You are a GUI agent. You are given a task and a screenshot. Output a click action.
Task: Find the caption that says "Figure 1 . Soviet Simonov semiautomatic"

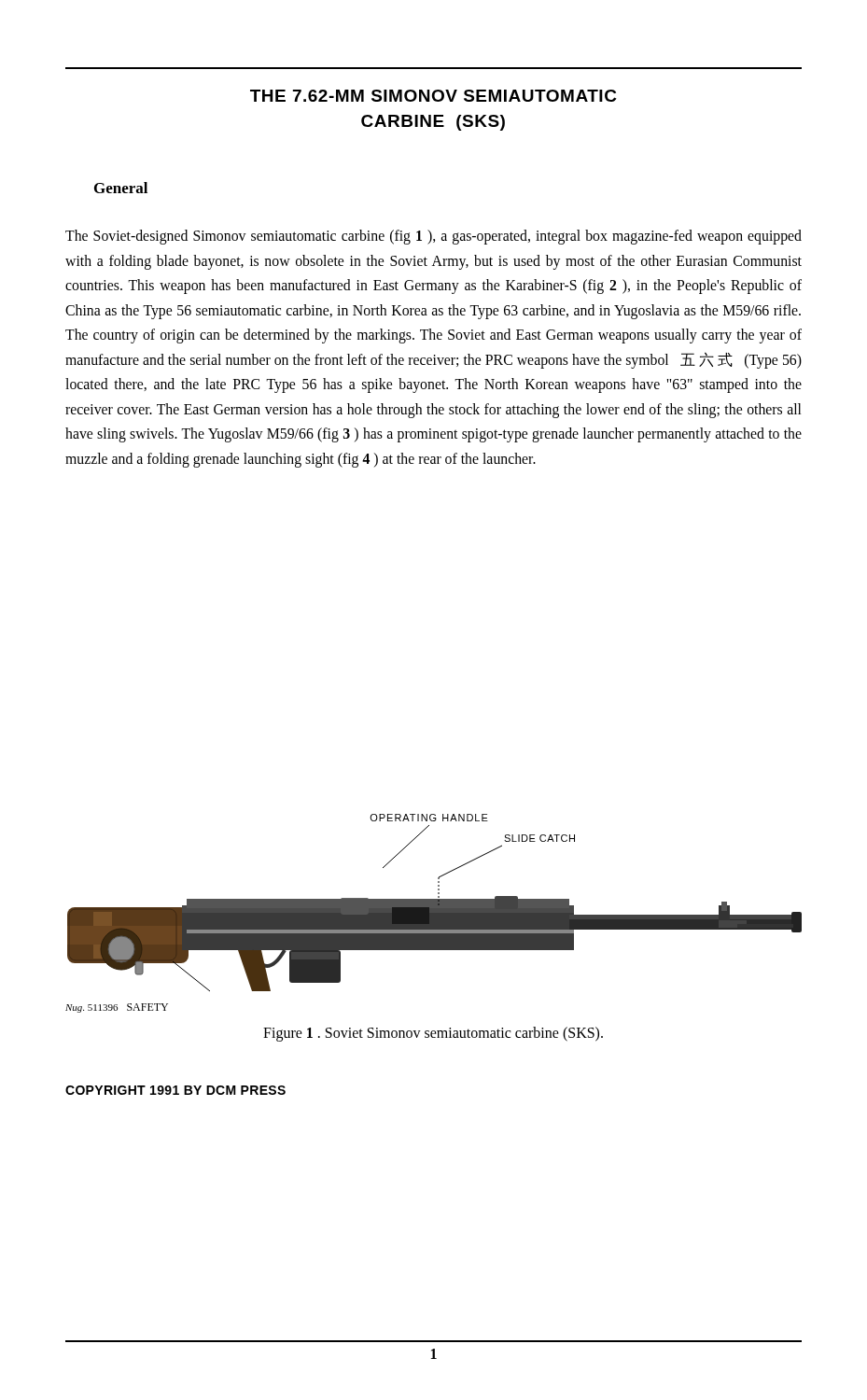click(x=434, y=1033)
